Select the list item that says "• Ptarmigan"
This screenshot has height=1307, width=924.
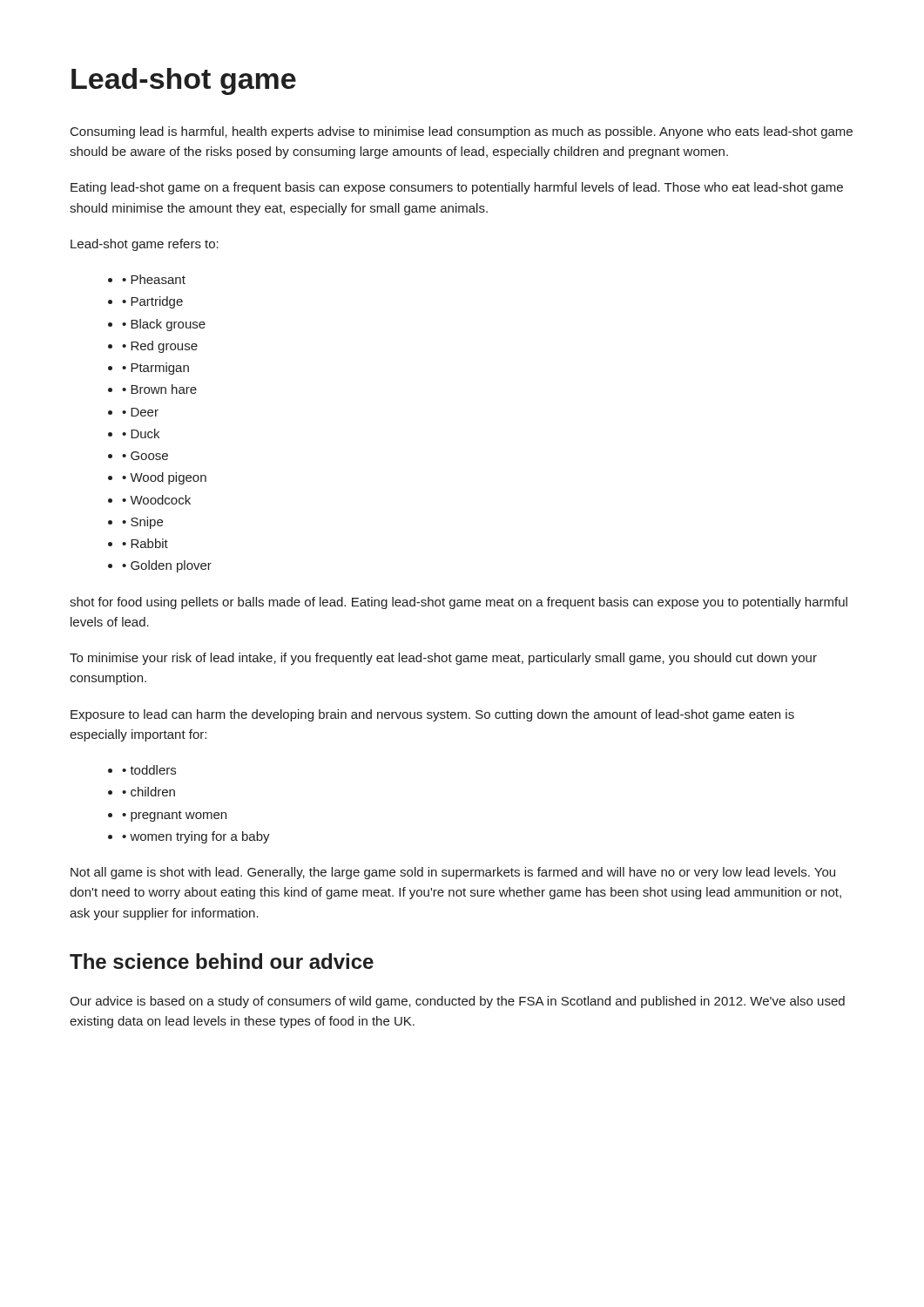156,367
